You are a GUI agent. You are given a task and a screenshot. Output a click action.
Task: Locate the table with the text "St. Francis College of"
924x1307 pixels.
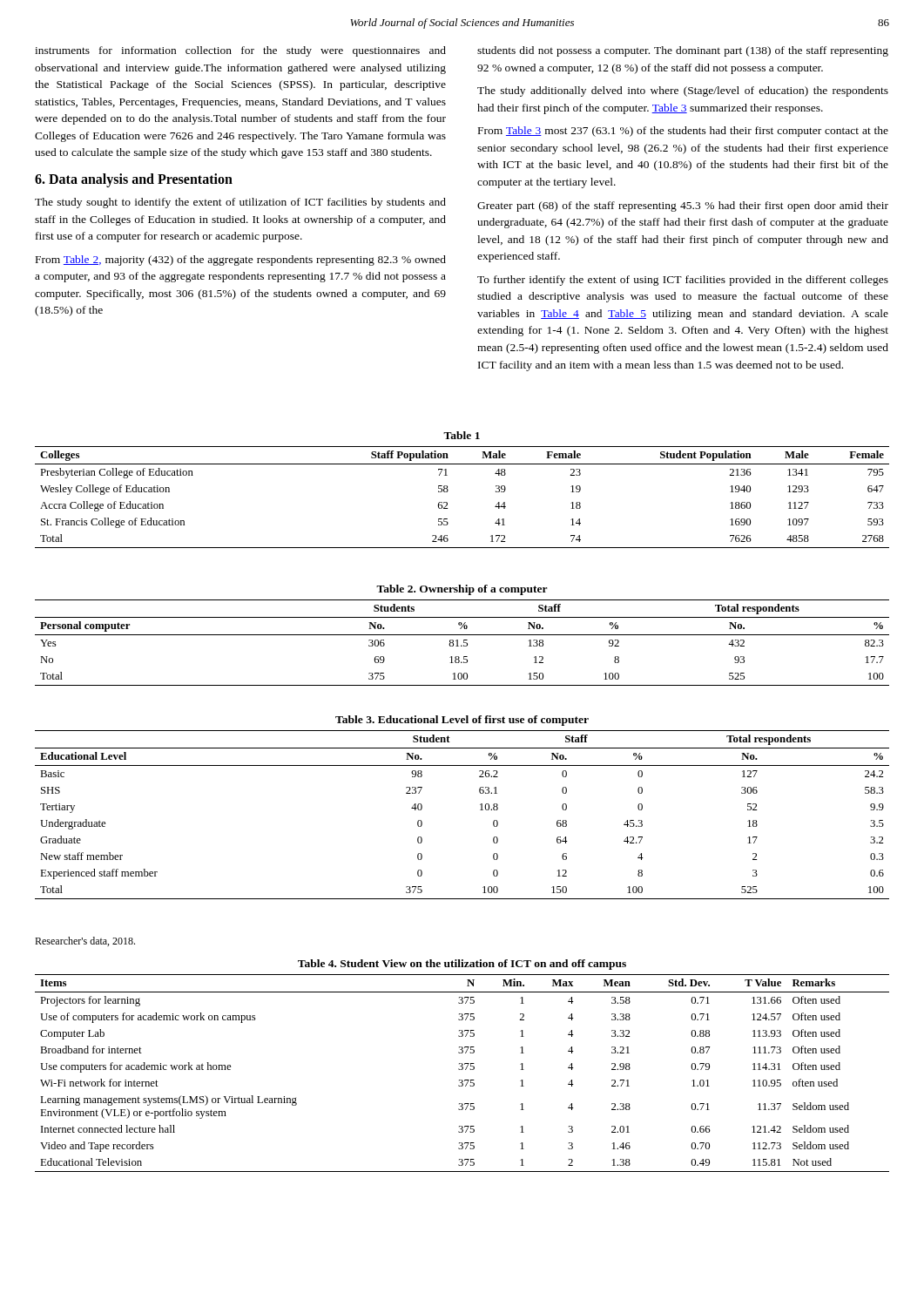pos(462,488)
